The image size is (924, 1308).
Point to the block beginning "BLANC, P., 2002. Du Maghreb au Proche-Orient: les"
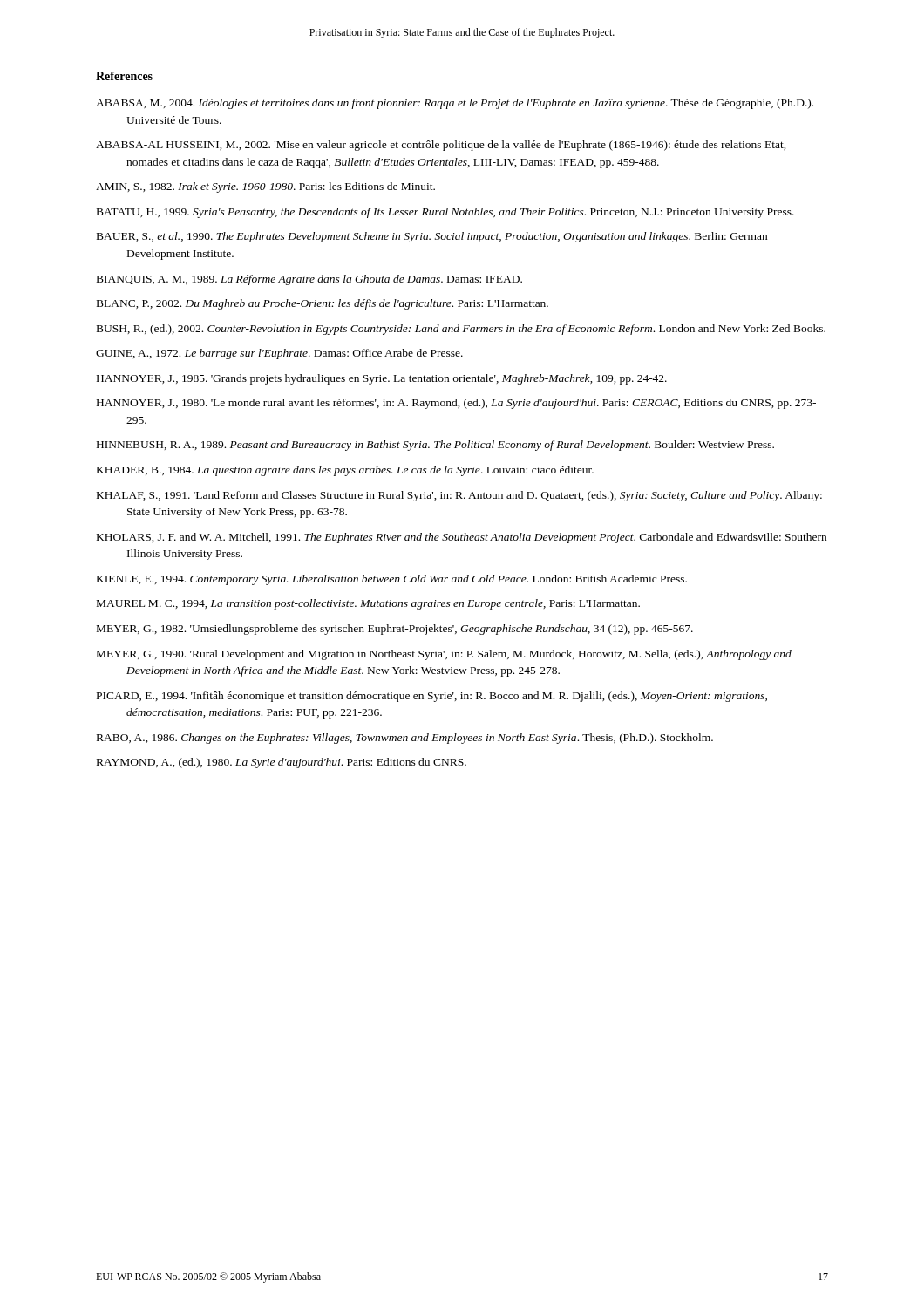[322, 303]
